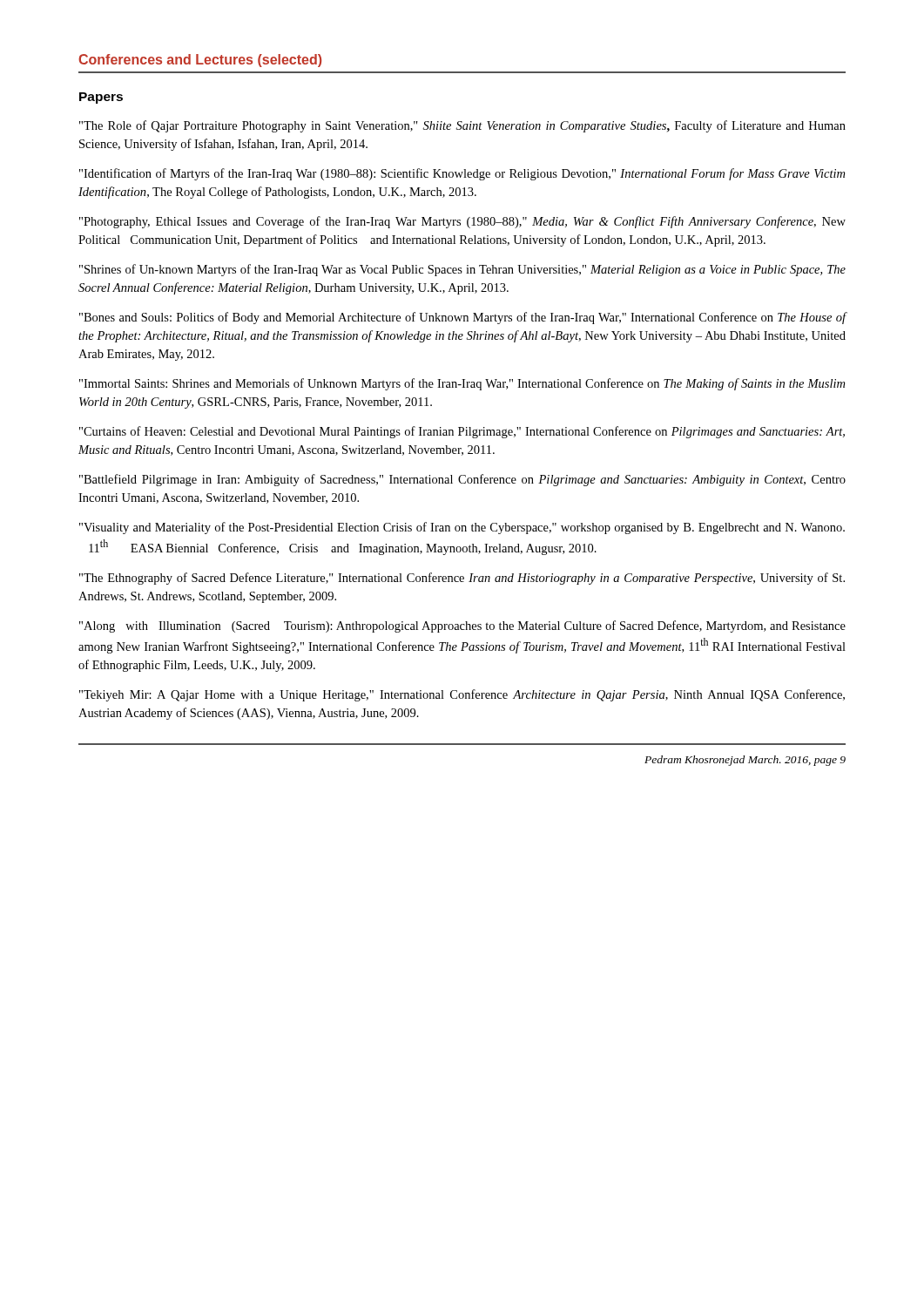Point to the block beginning ""Visuality and Materiality of the Post-Presidential Election"
The width and height of the screenshot is (924, 1307).
(462, 538)
